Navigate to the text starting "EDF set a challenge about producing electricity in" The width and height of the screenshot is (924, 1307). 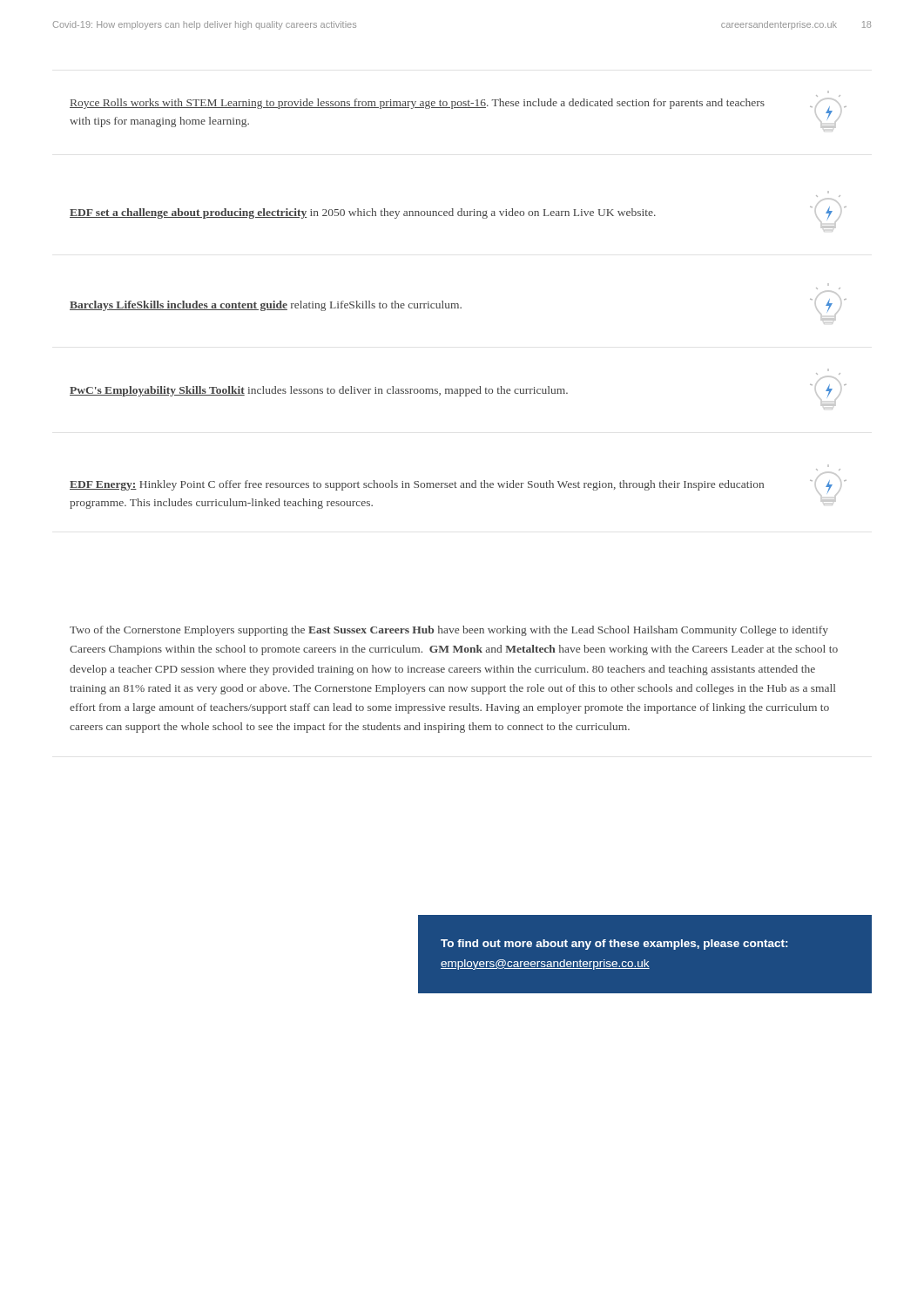pos(462,213)
